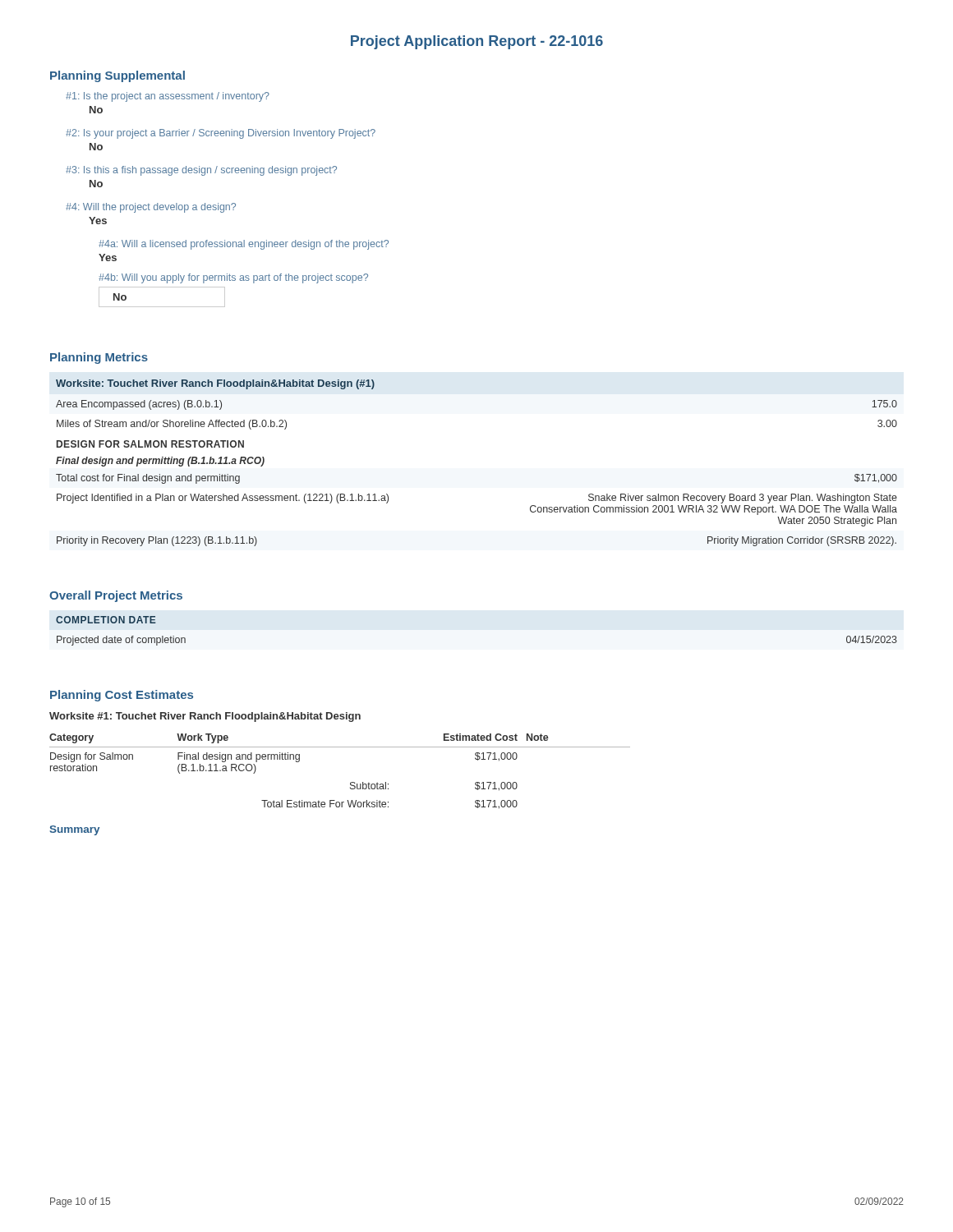
Task: Point to the text block starting "Worksite #1: Touchet River Ranch"
Action: point(205,716)
